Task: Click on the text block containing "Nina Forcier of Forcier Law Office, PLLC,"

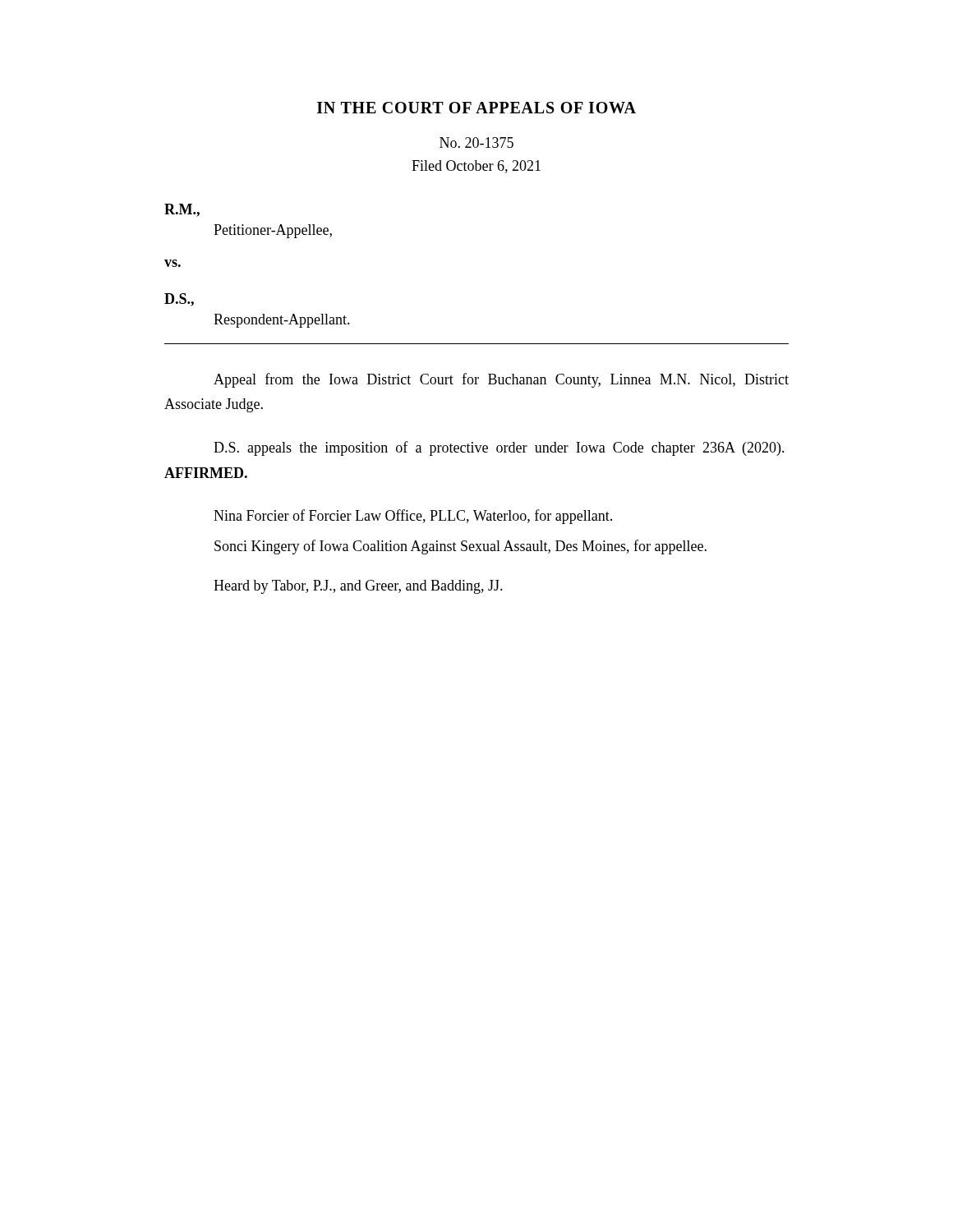Action: pyautogui.click(x=413, y=516)
